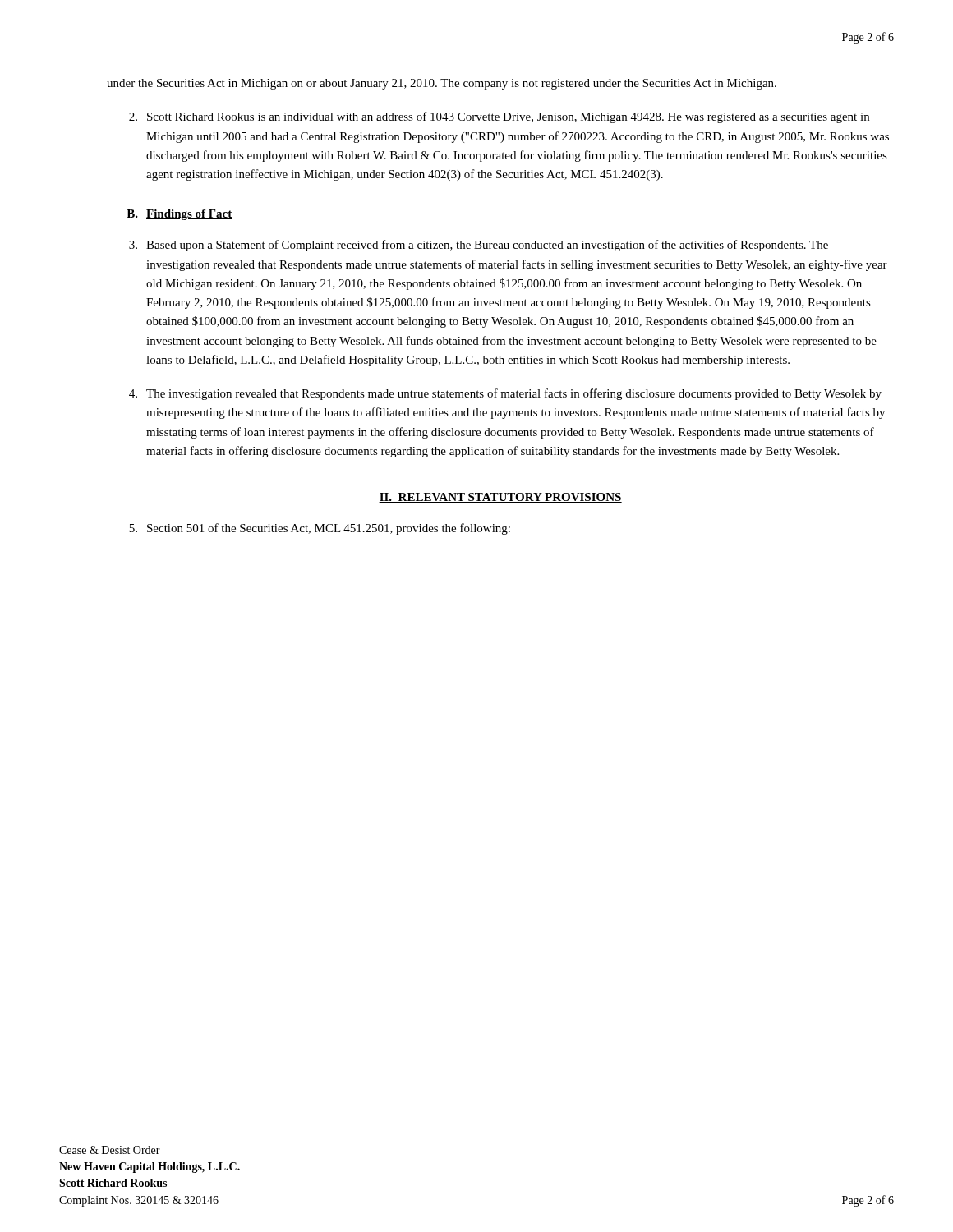Screen dimensions: 1232x953
Task: Find the section header that says "B. Findings of Fact"
Action: coord(169,214)
